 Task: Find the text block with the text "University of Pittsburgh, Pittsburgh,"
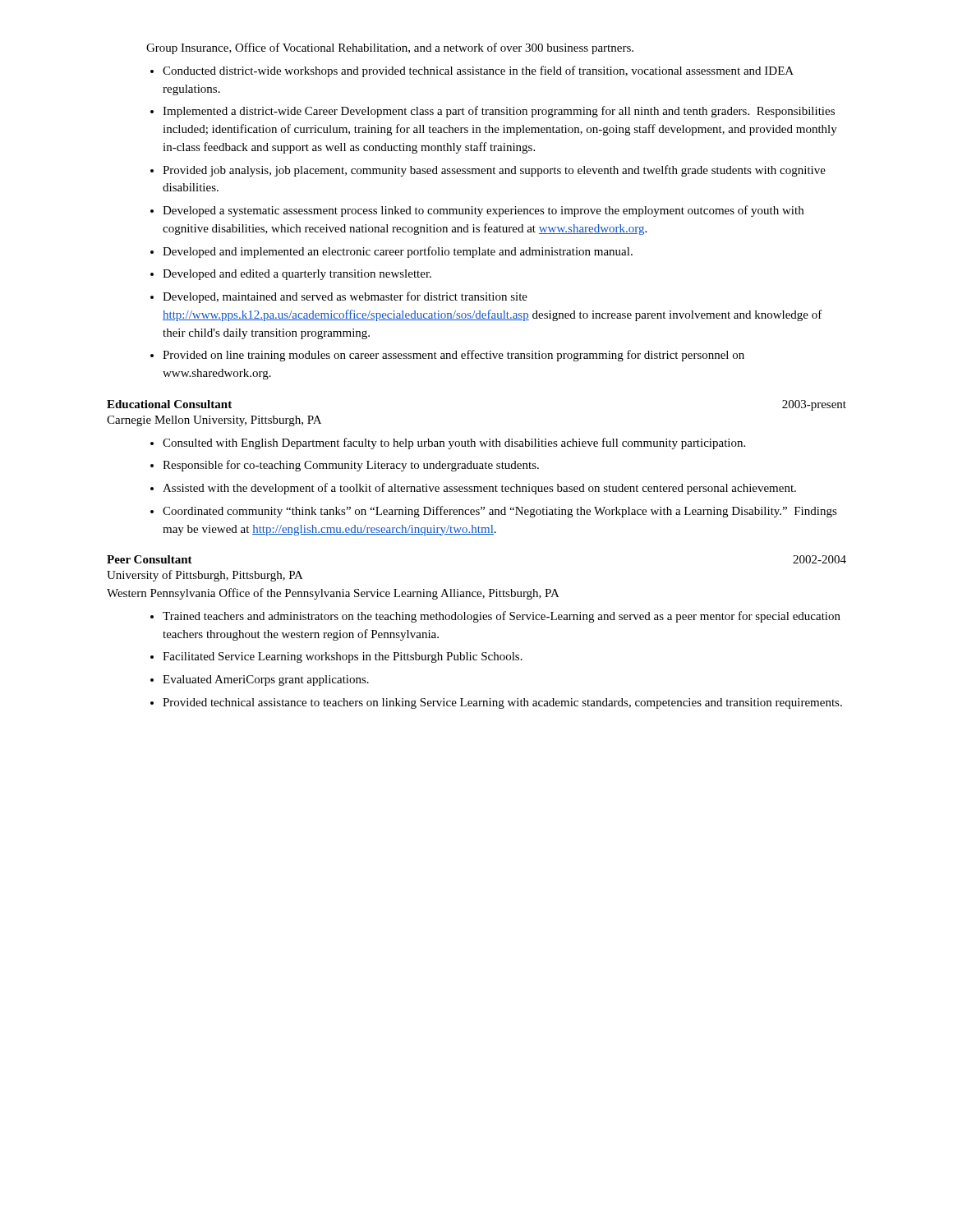[x=333, y=584]
